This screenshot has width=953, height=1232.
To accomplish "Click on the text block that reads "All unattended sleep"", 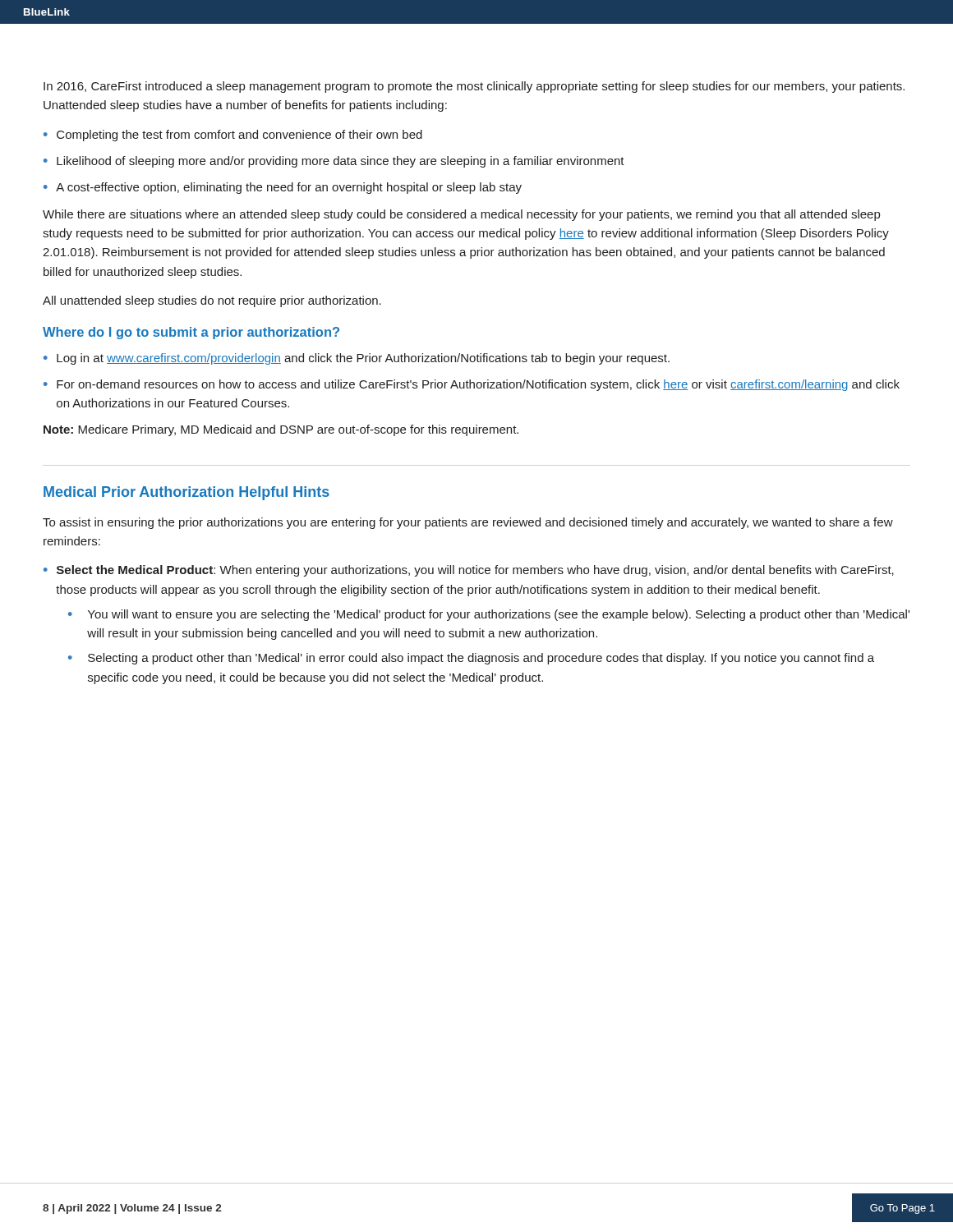I will 212,300.
